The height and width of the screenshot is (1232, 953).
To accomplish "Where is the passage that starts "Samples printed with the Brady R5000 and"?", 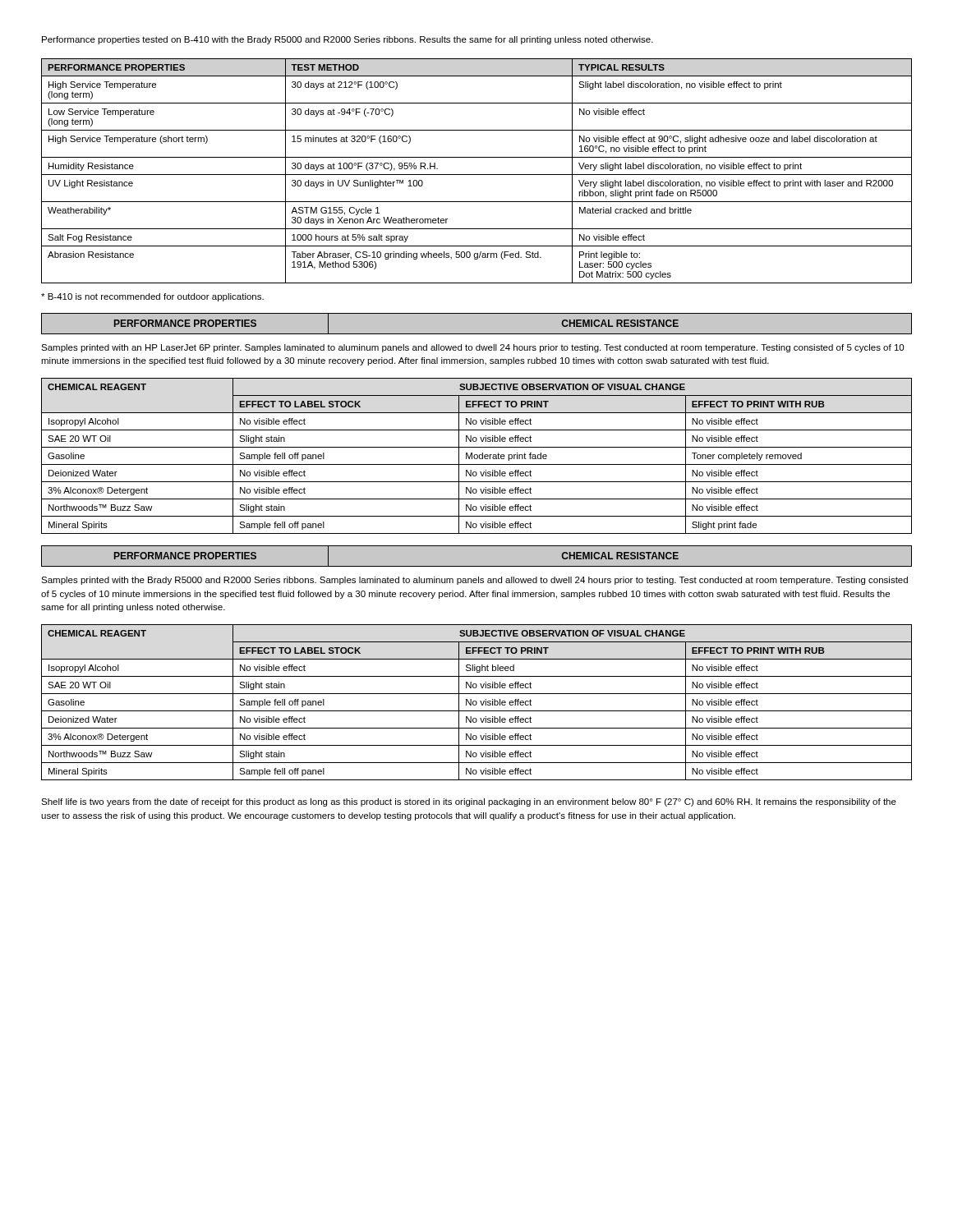I will point(475,594).
